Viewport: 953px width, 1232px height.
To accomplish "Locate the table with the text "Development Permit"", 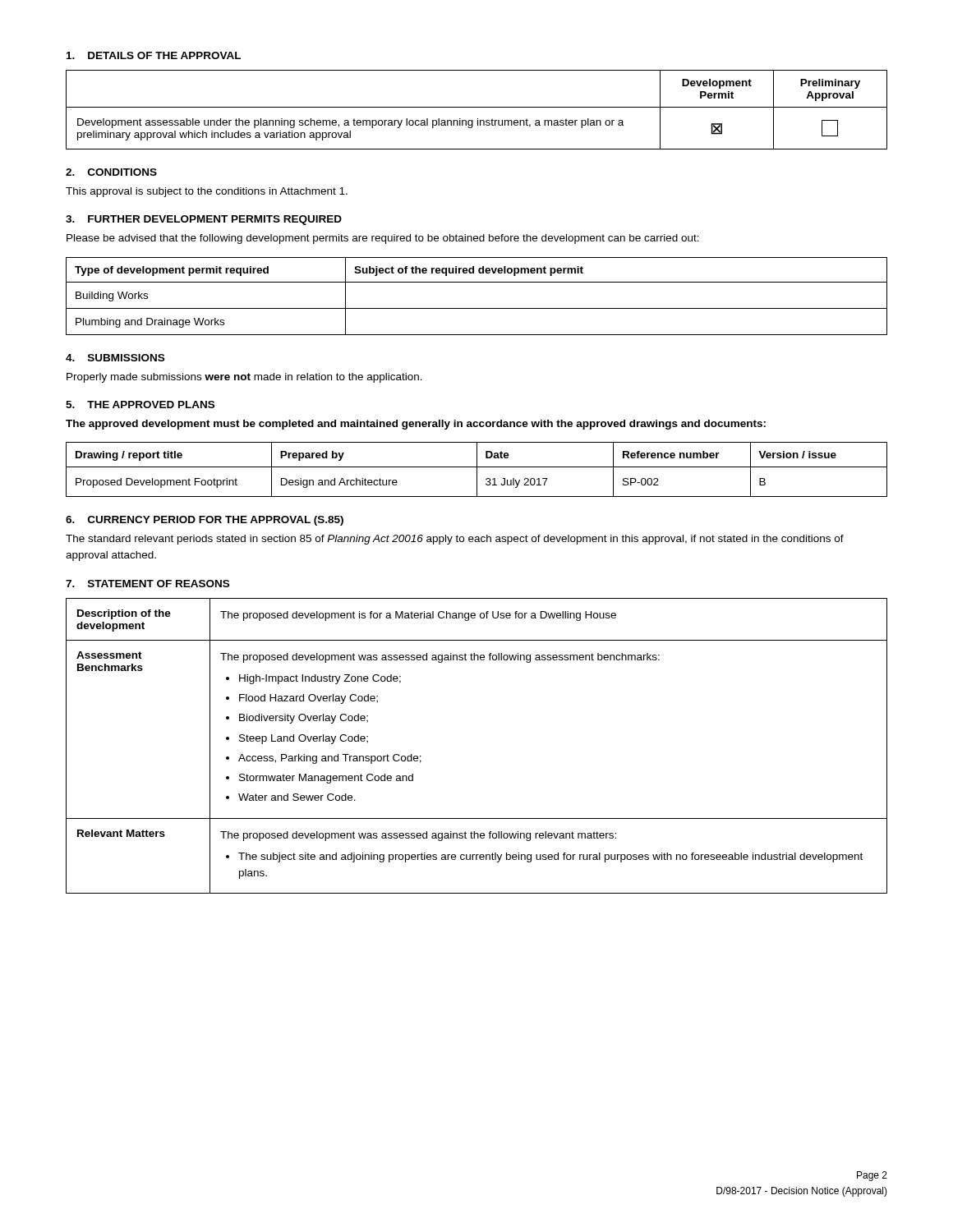I will pyautogui.click(x=476, y=110).
